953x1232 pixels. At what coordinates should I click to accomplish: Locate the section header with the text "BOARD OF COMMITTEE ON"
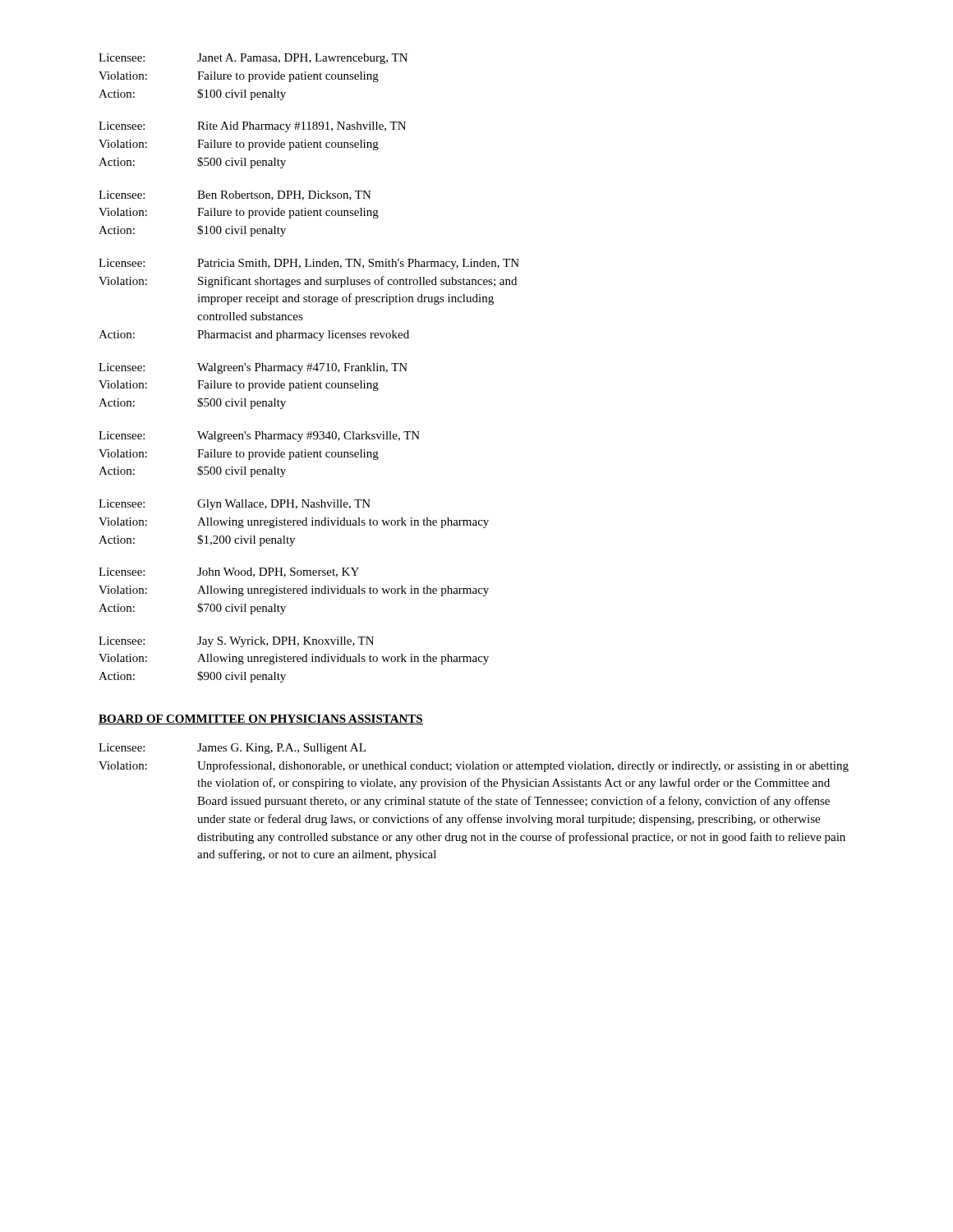pyautogui.click(x=261, y=718)
